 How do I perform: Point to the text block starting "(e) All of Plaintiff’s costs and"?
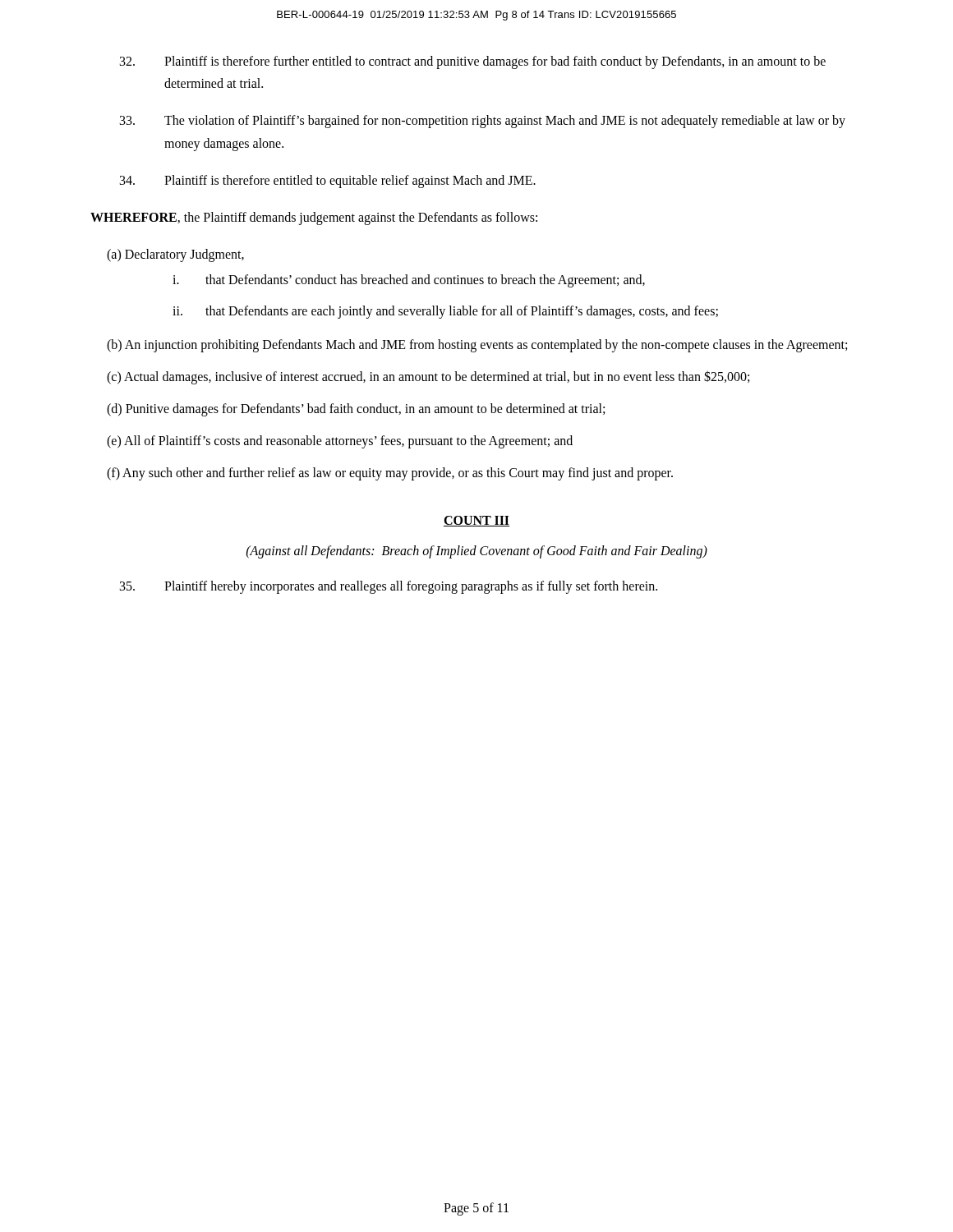click(x=340, y=441)
